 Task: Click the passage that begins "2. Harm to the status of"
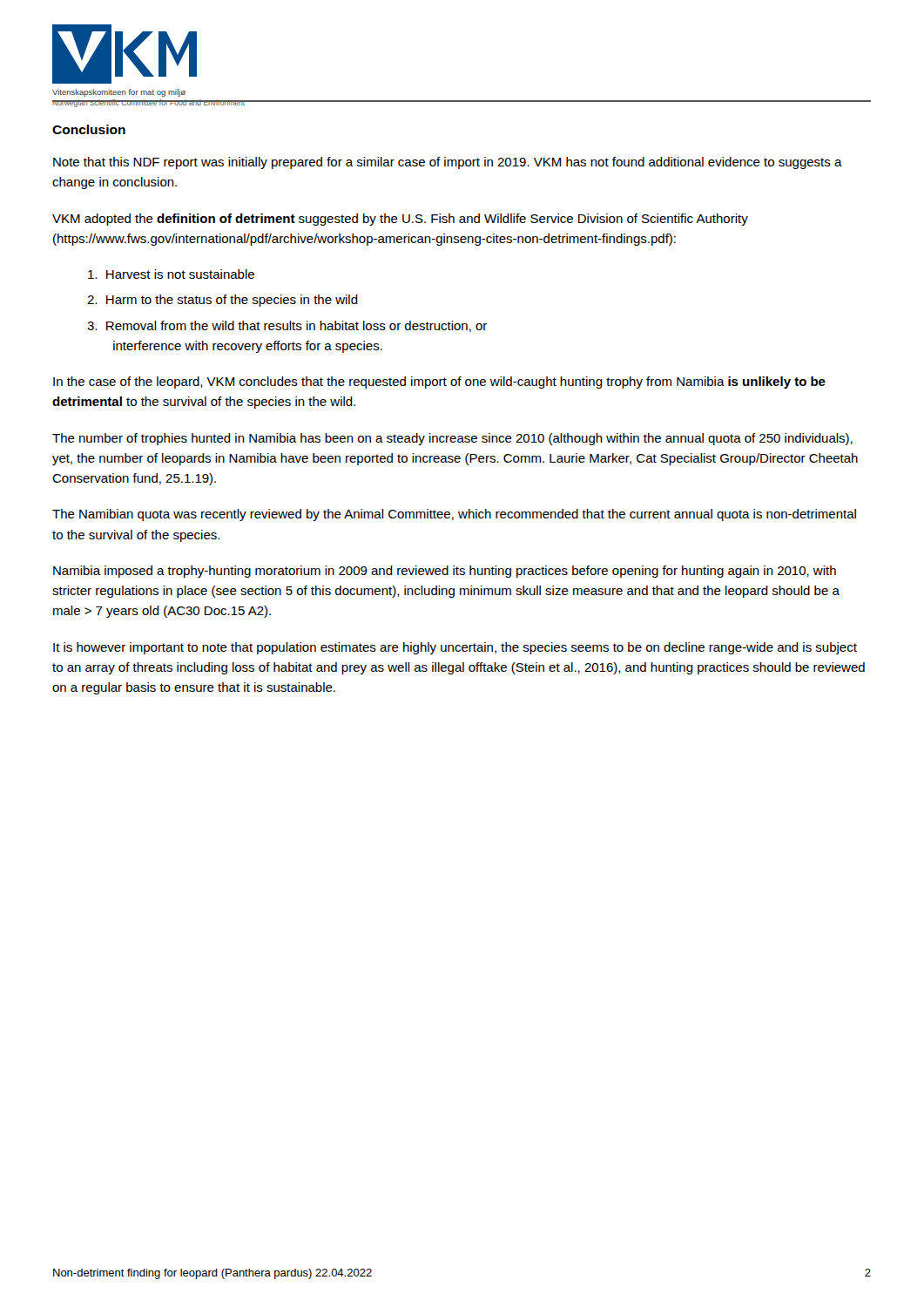coord(223,299)
